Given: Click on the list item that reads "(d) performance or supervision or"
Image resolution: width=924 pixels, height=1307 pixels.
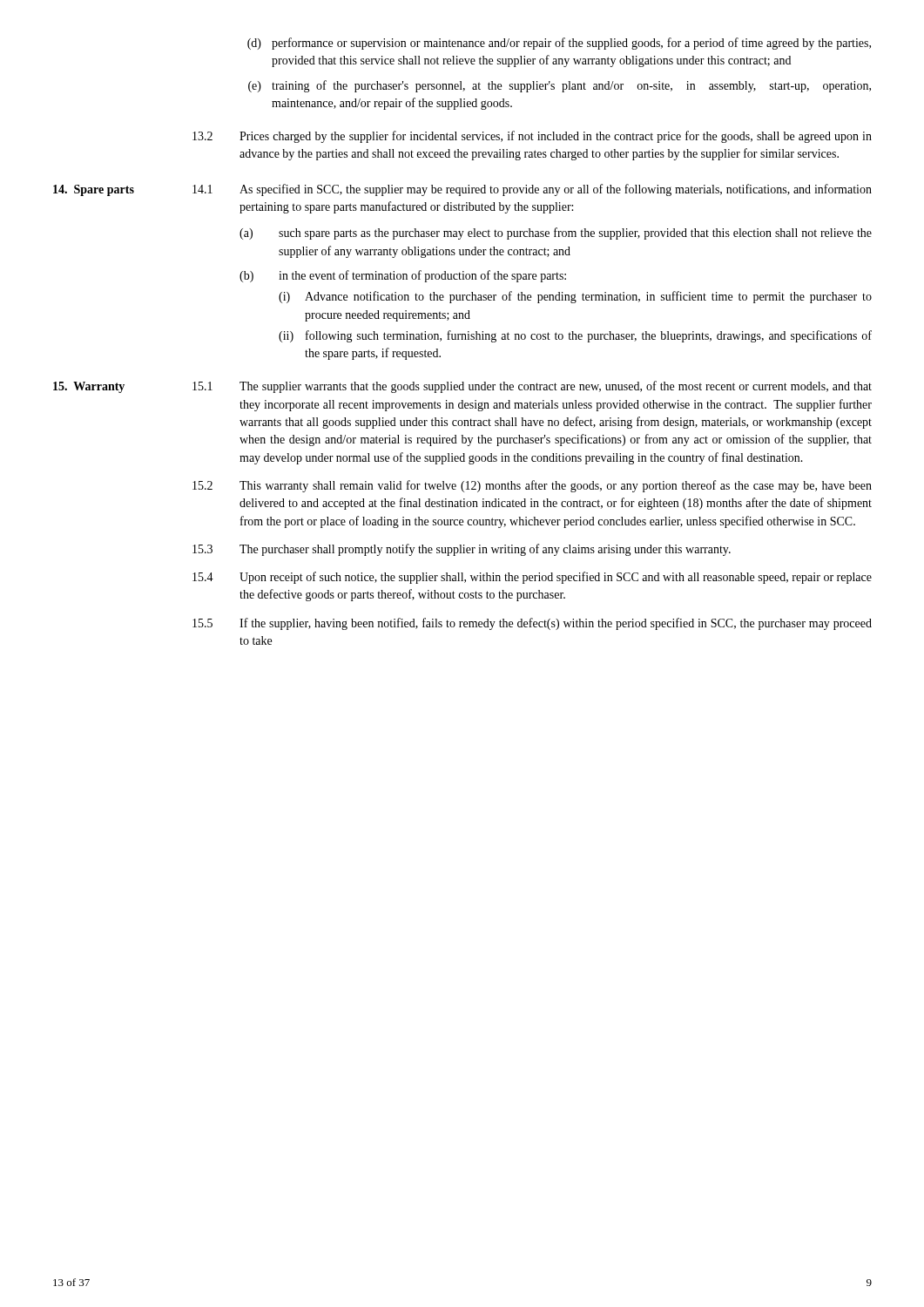Looking at the screenshot, I should tap(540, 53).
